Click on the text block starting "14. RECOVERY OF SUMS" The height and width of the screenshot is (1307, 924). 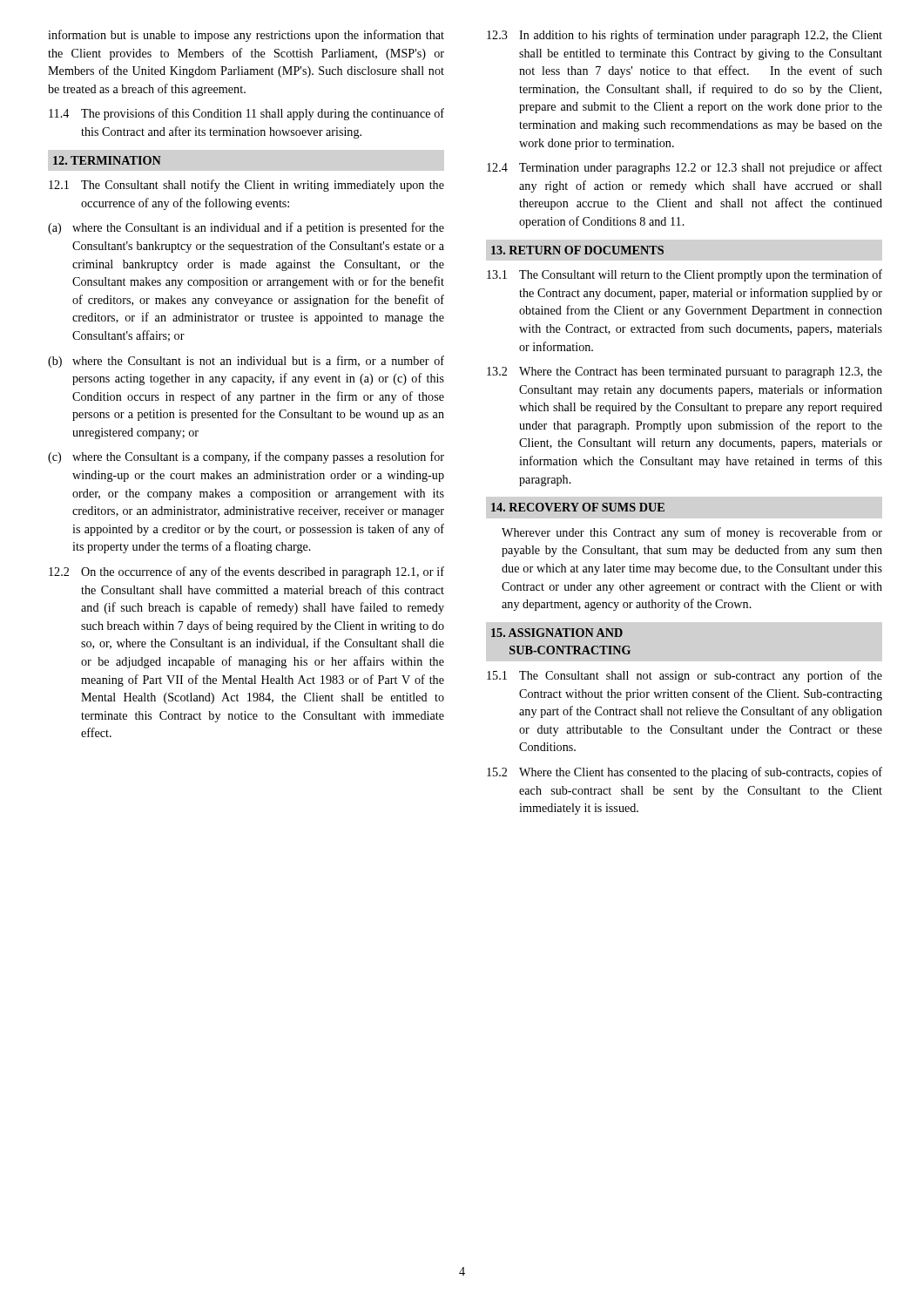(x=578, y=507)
